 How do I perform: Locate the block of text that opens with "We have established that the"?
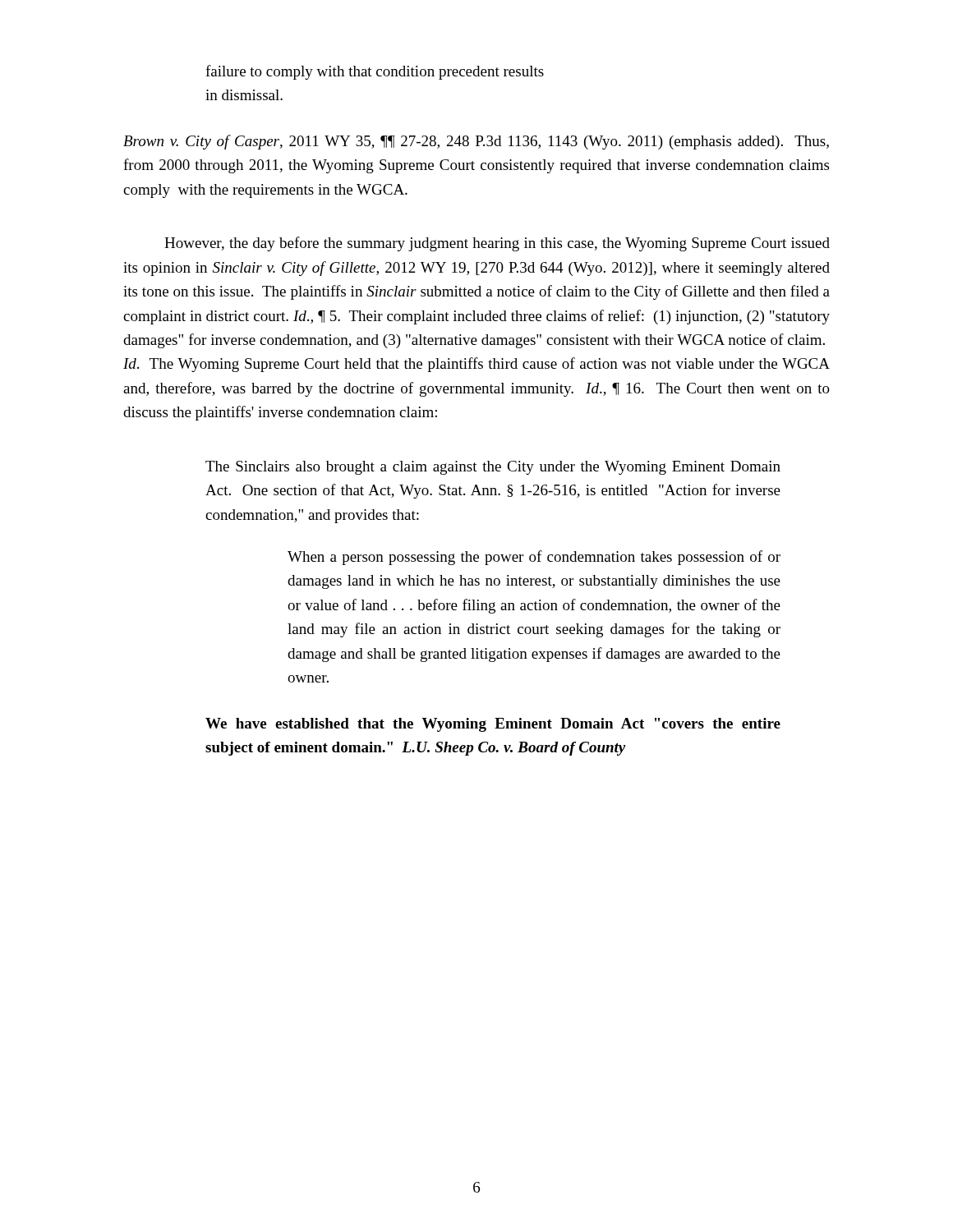click(493, 735)
